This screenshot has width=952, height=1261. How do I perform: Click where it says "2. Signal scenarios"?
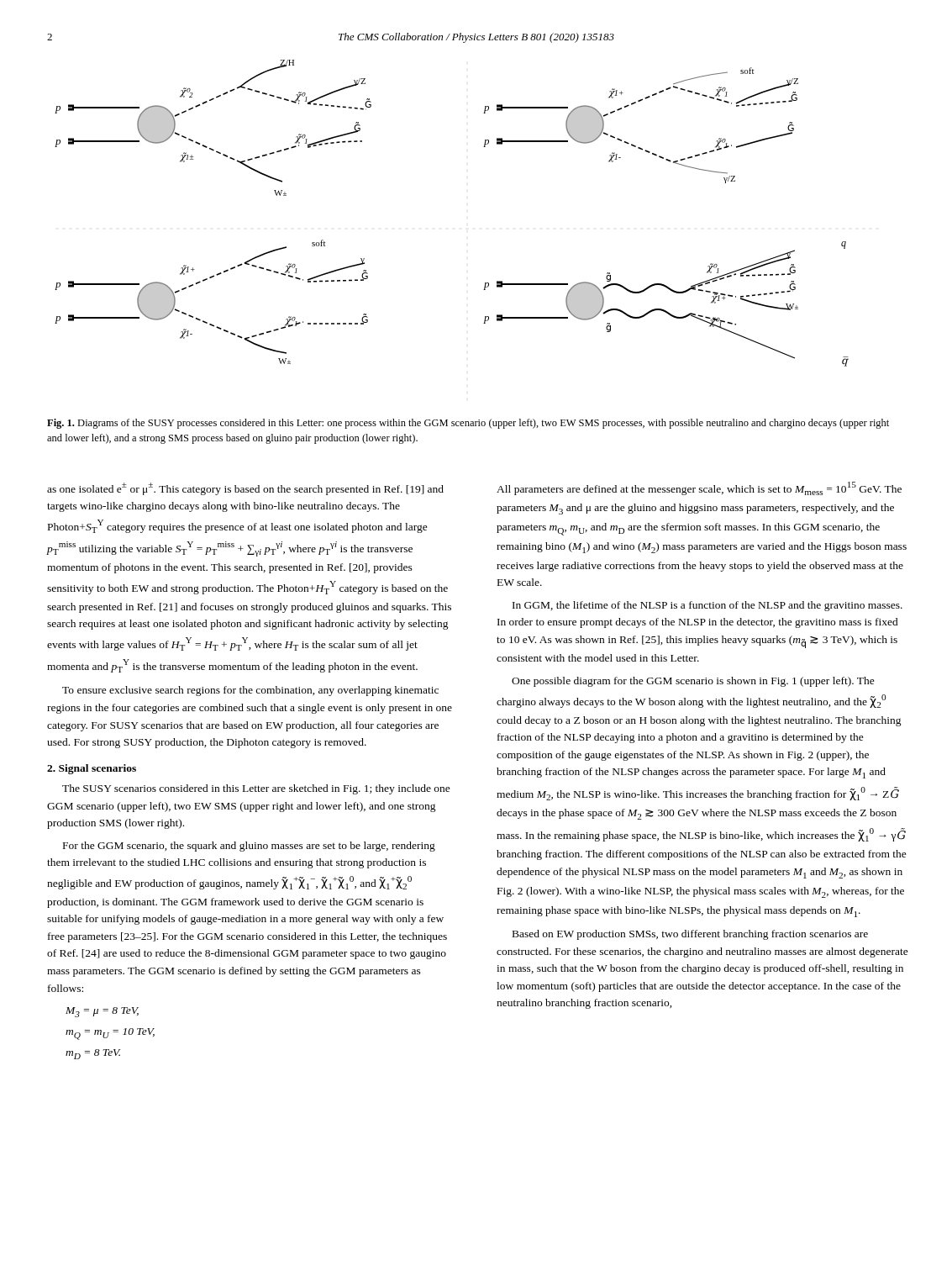click(92, 768)
